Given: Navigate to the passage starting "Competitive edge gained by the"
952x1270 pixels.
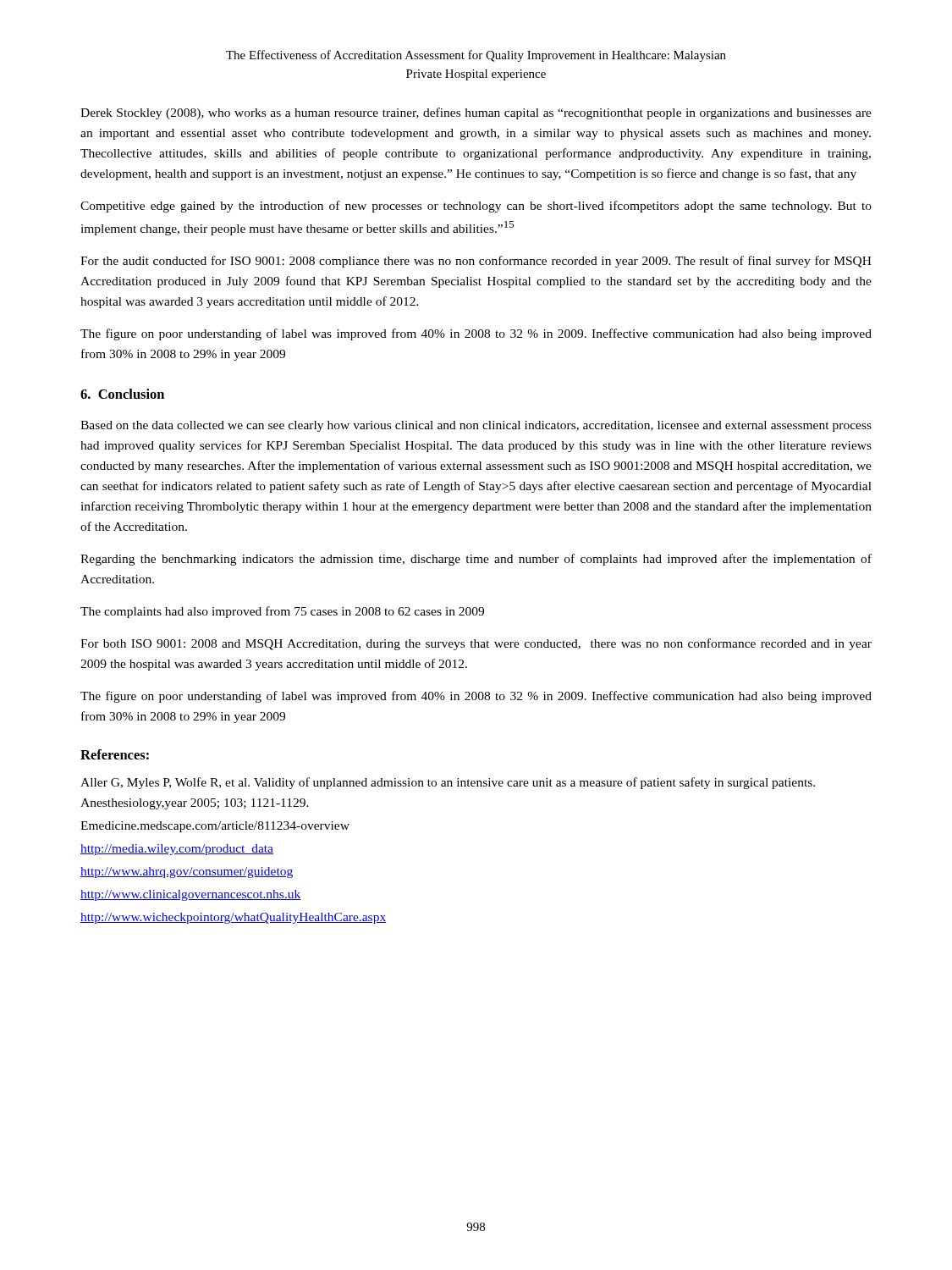Looking at the screenshot, I should pyautogui.click(x=476, y=216).
